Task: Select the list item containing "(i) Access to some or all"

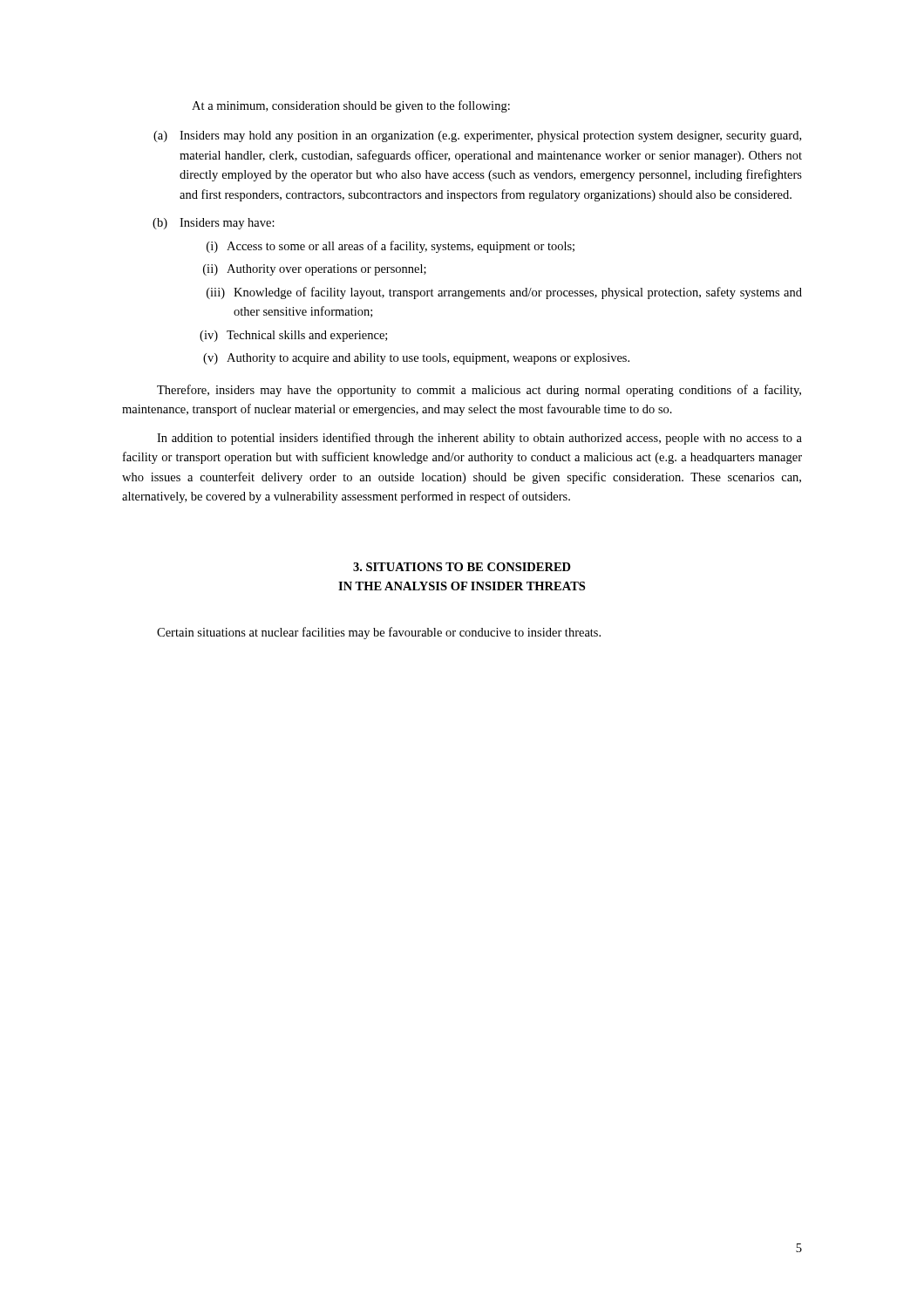Action: (x=491, y=246)
